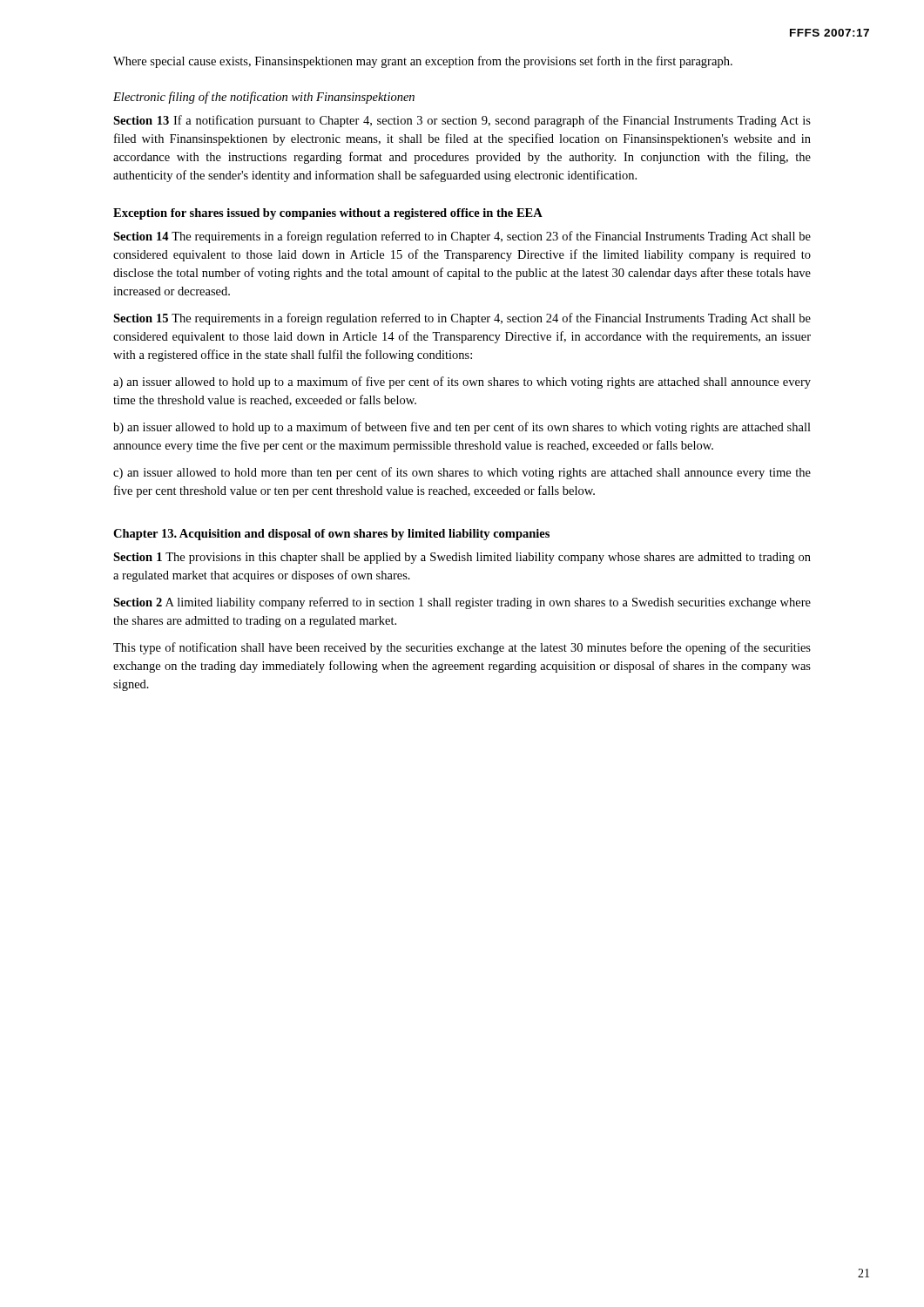Find the section header on this page that starts "Exception for shares issued by companies without"
The height and width of the screenshot is (1307, 924).
tap(328, 213)
